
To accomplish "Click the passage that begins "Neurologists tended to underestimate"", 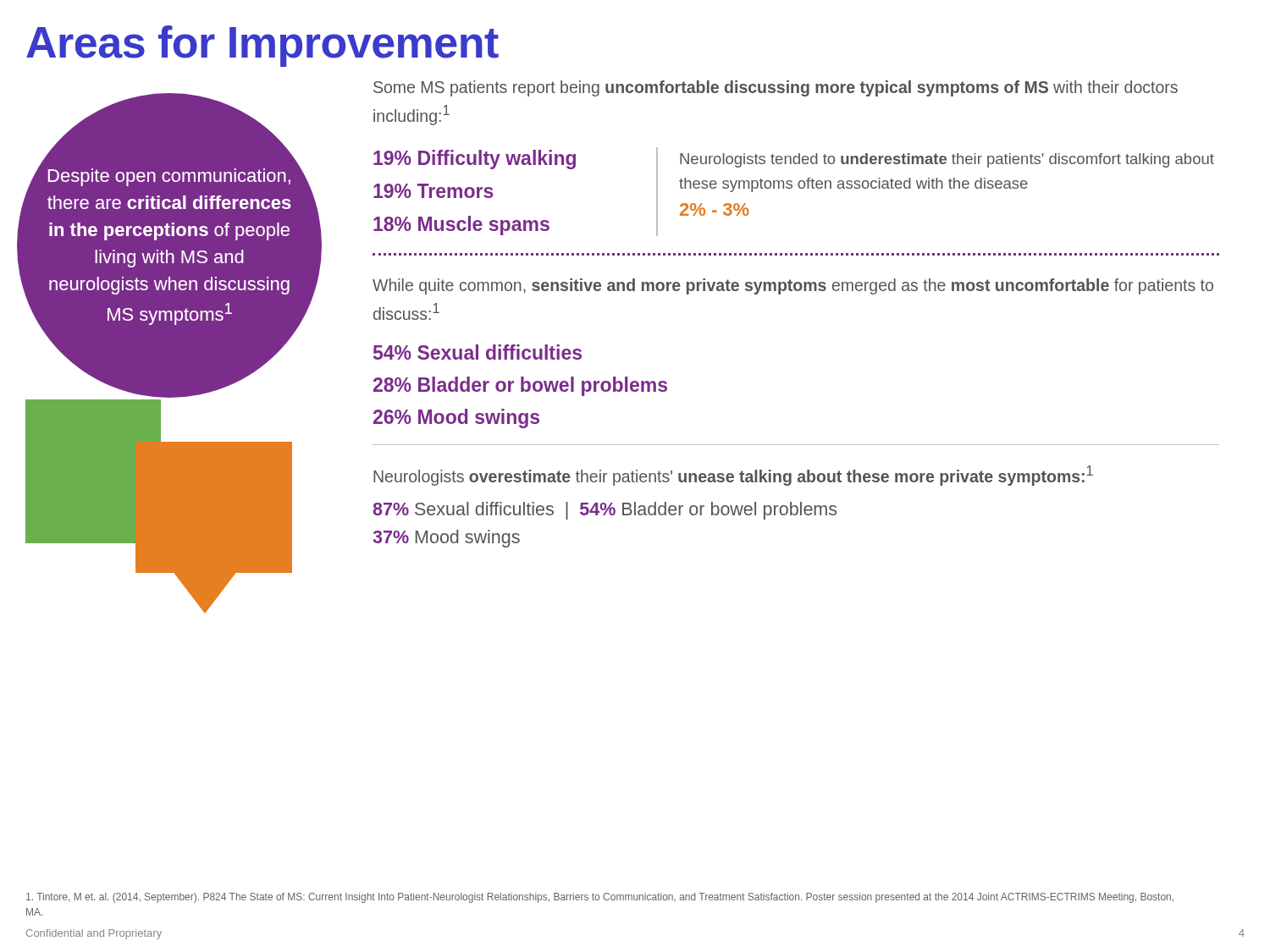I will (947, 185).
